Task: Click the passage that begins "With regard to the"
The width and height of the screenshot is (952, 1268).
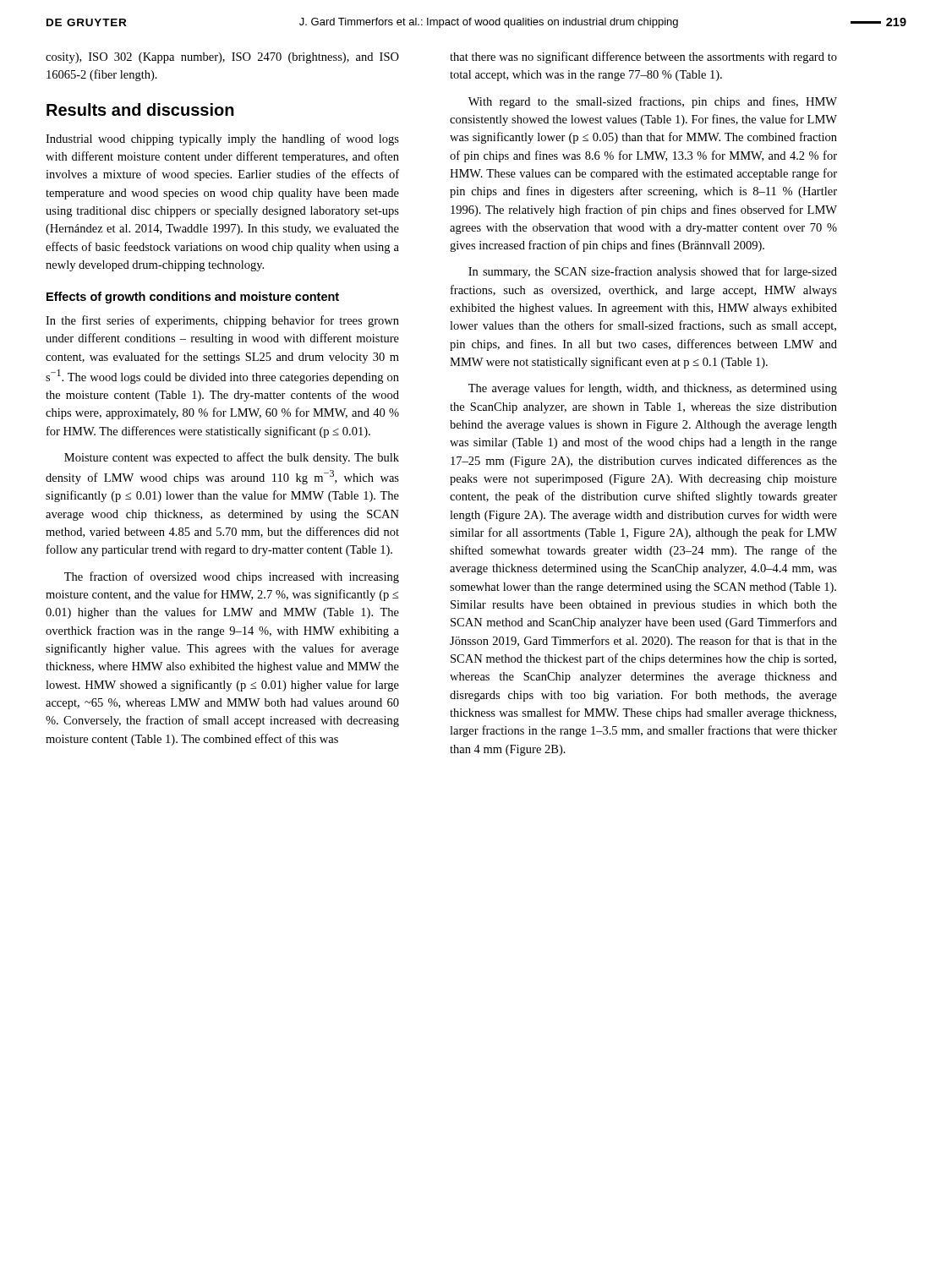Action: coord(643,173)
